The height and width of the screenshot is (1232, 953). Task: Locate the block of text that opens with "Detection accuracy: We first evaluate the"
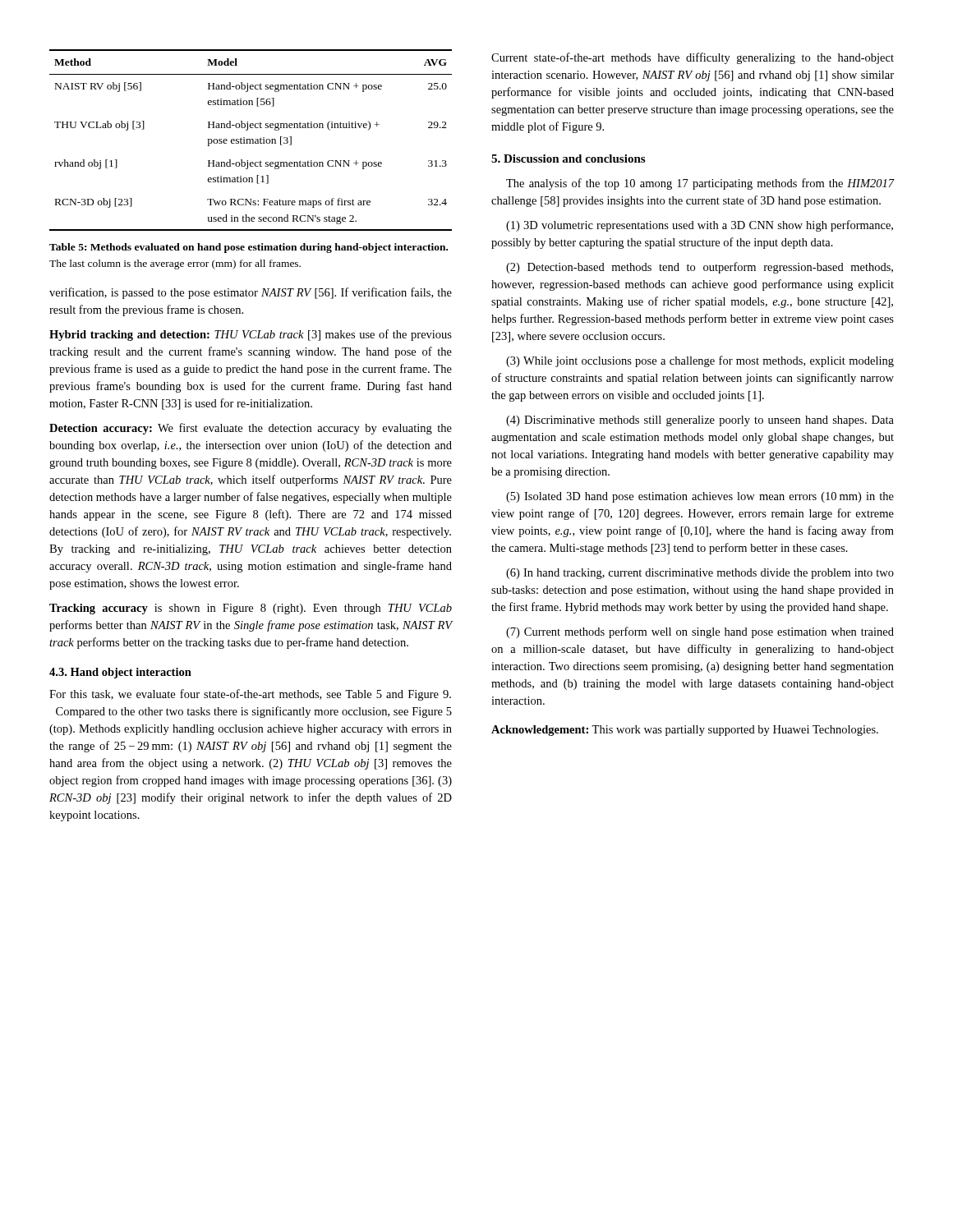pos(251,506)
